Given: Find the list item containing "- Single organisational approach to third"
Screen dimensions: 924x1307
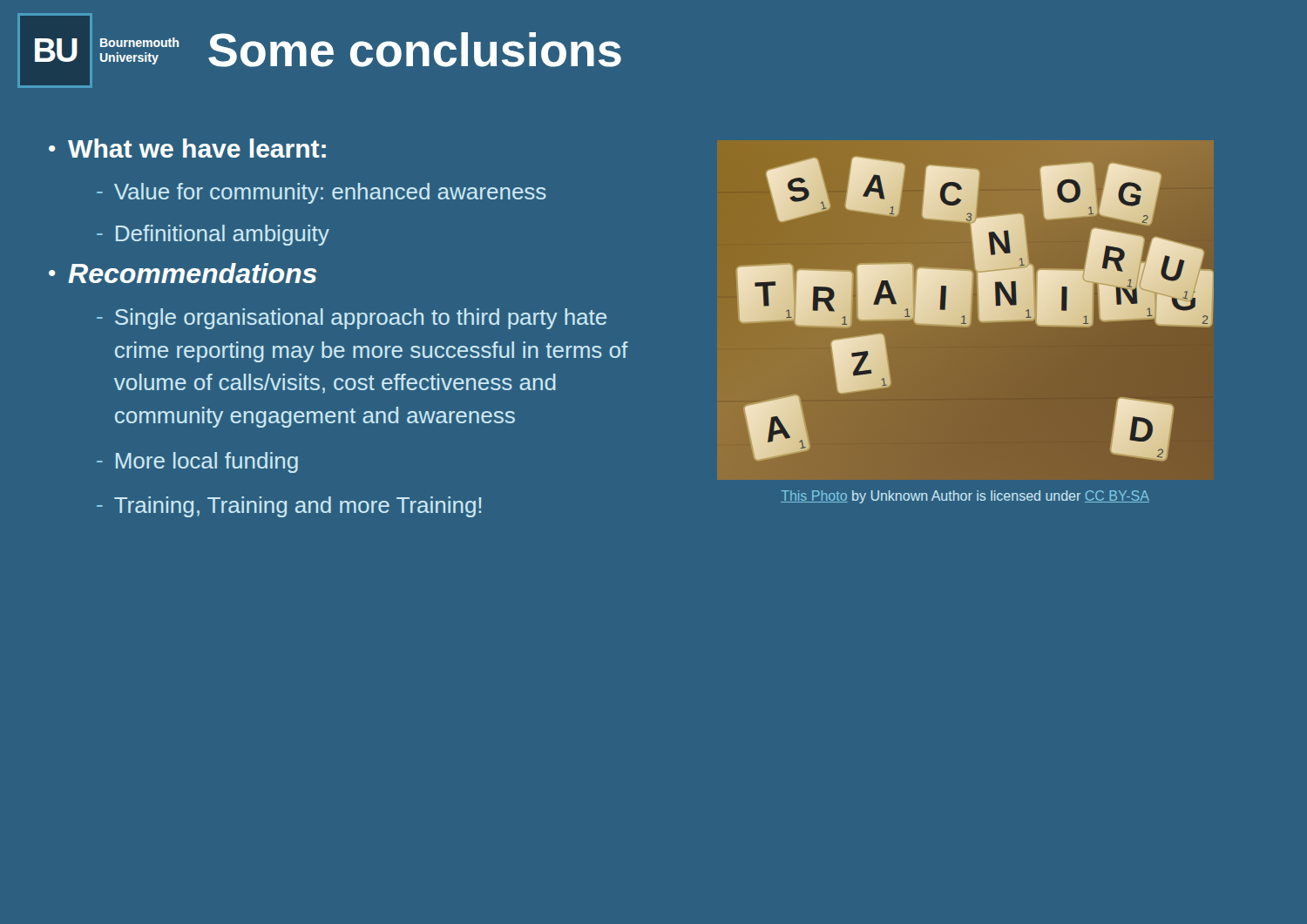Looking at the screenshot, I should click(x=368, y=367).
